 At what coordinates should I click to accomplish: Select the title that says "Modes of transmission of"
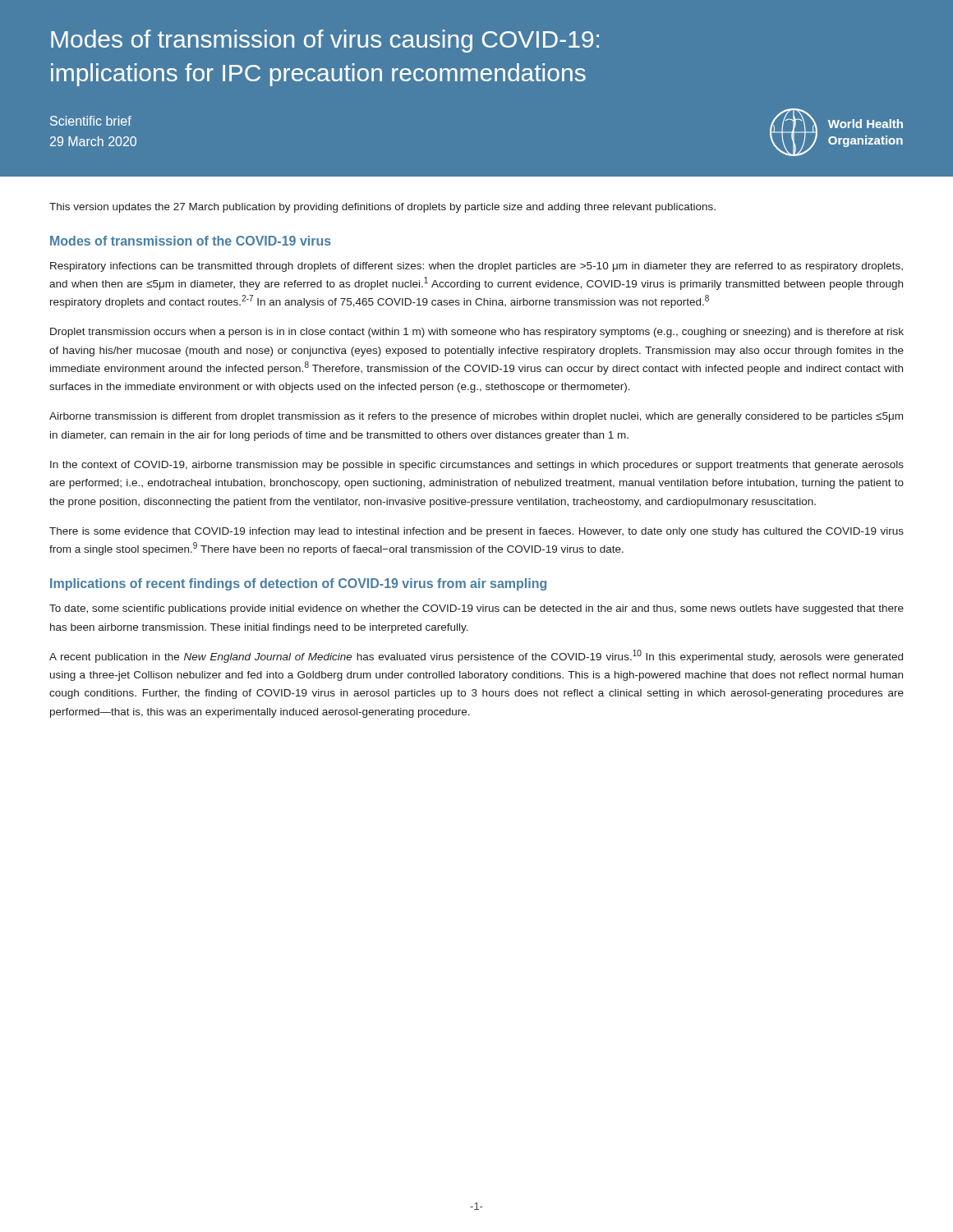[476, 90]
